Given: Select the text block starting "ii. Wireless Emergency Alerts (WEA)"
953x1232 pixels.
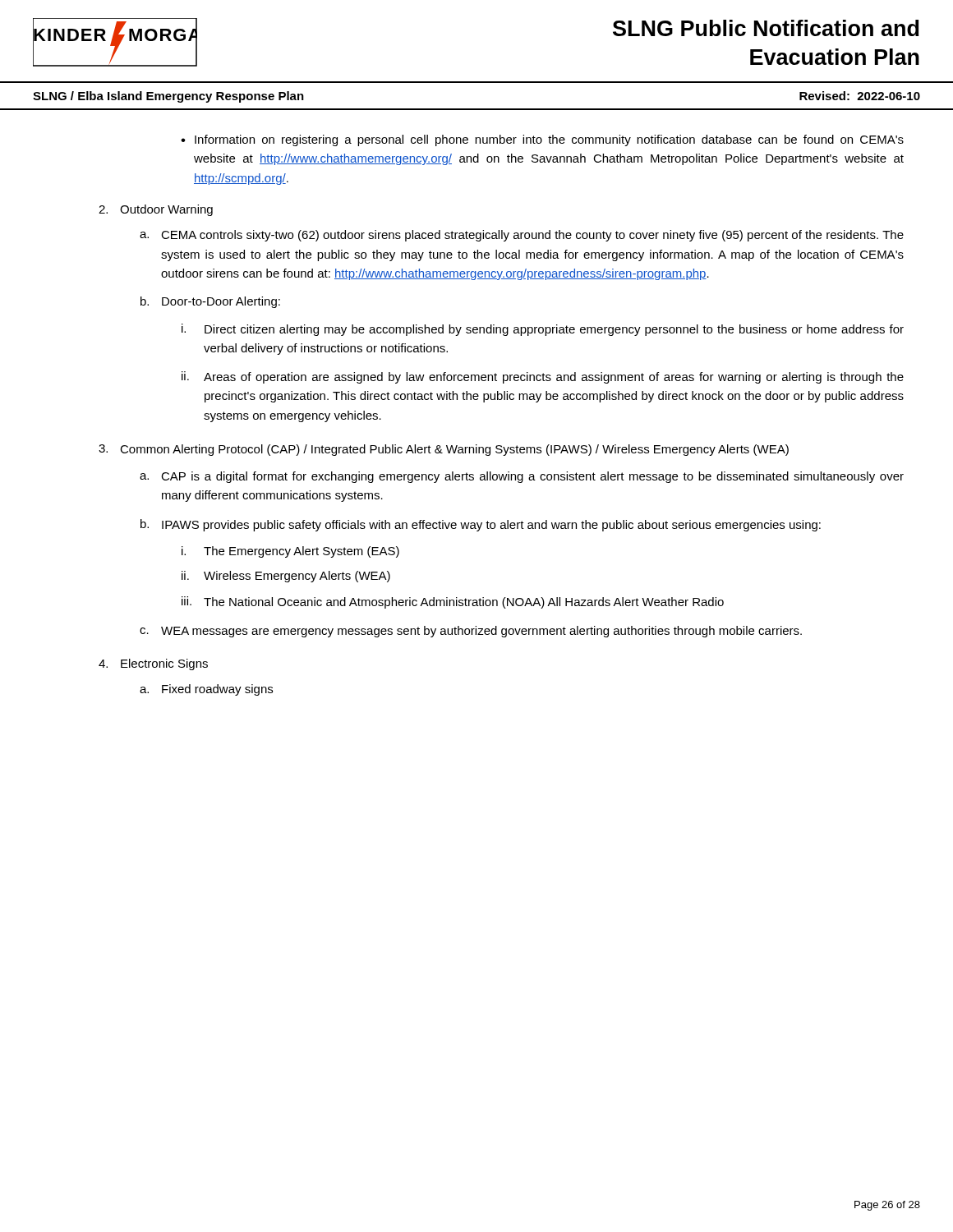Looking at the screenshot, I should tap(286, 577).
